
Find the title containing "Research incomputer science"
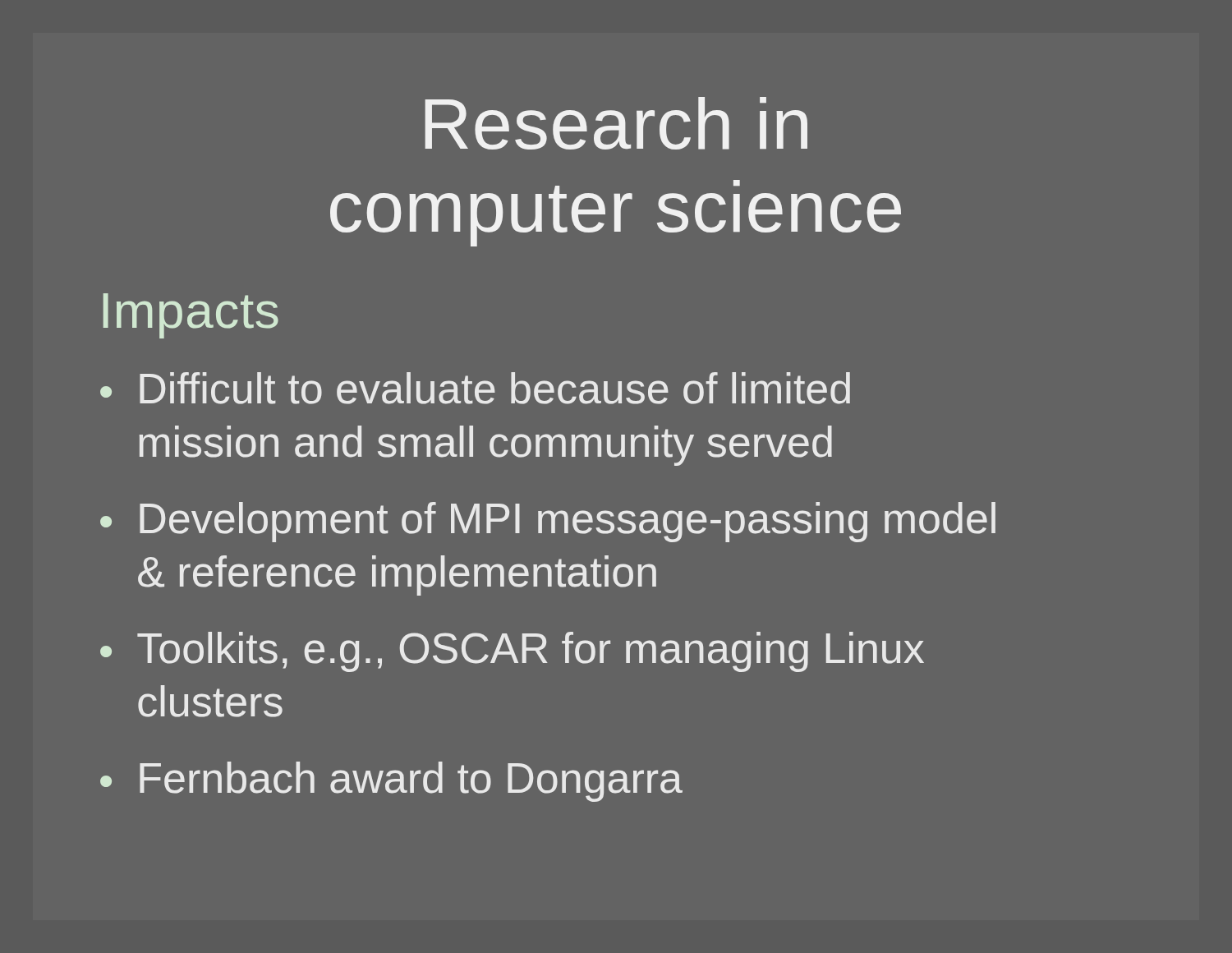click(616, 165)
